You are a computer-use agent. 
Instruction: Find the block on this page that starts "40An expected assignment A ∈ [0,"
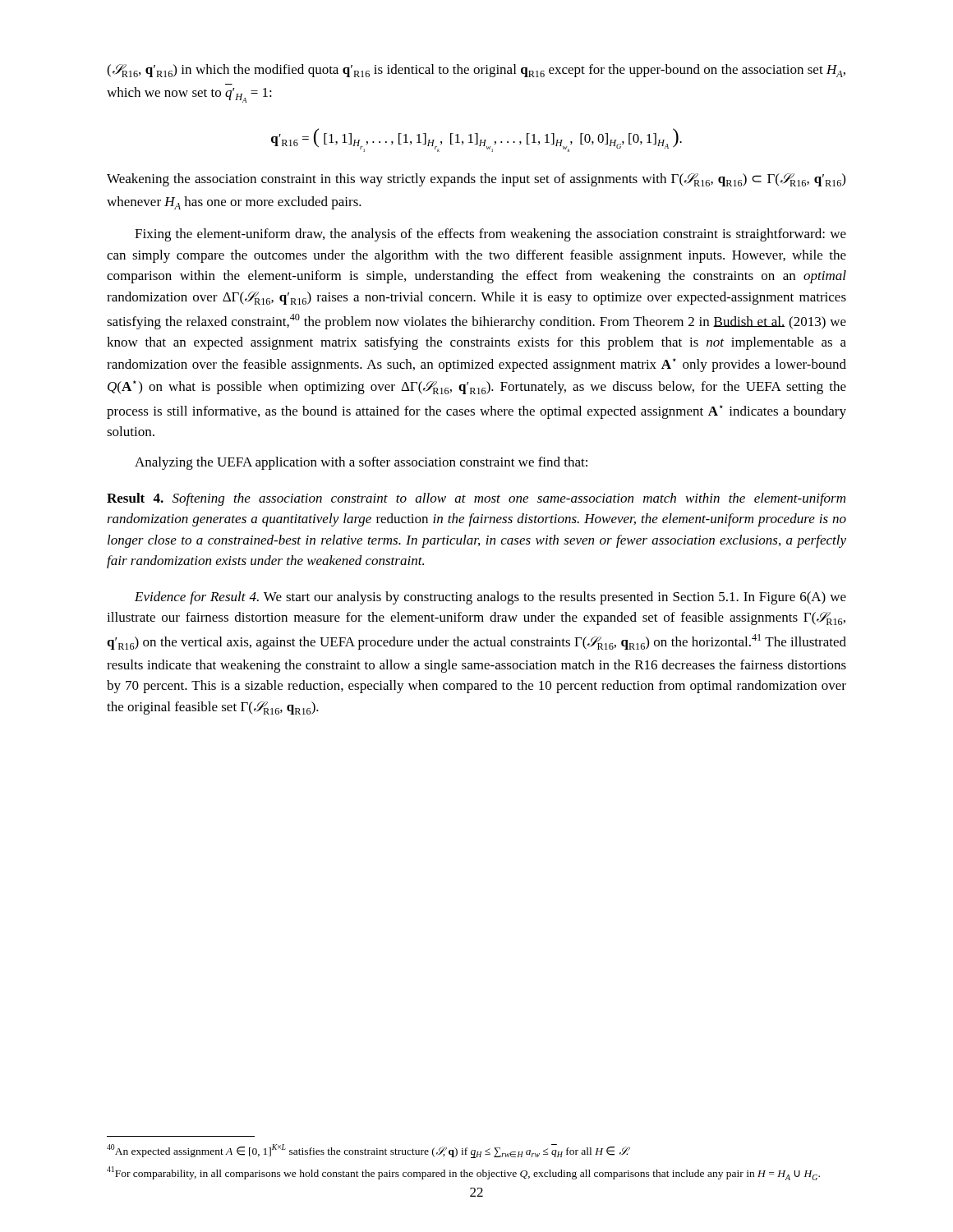(368, 1151)
